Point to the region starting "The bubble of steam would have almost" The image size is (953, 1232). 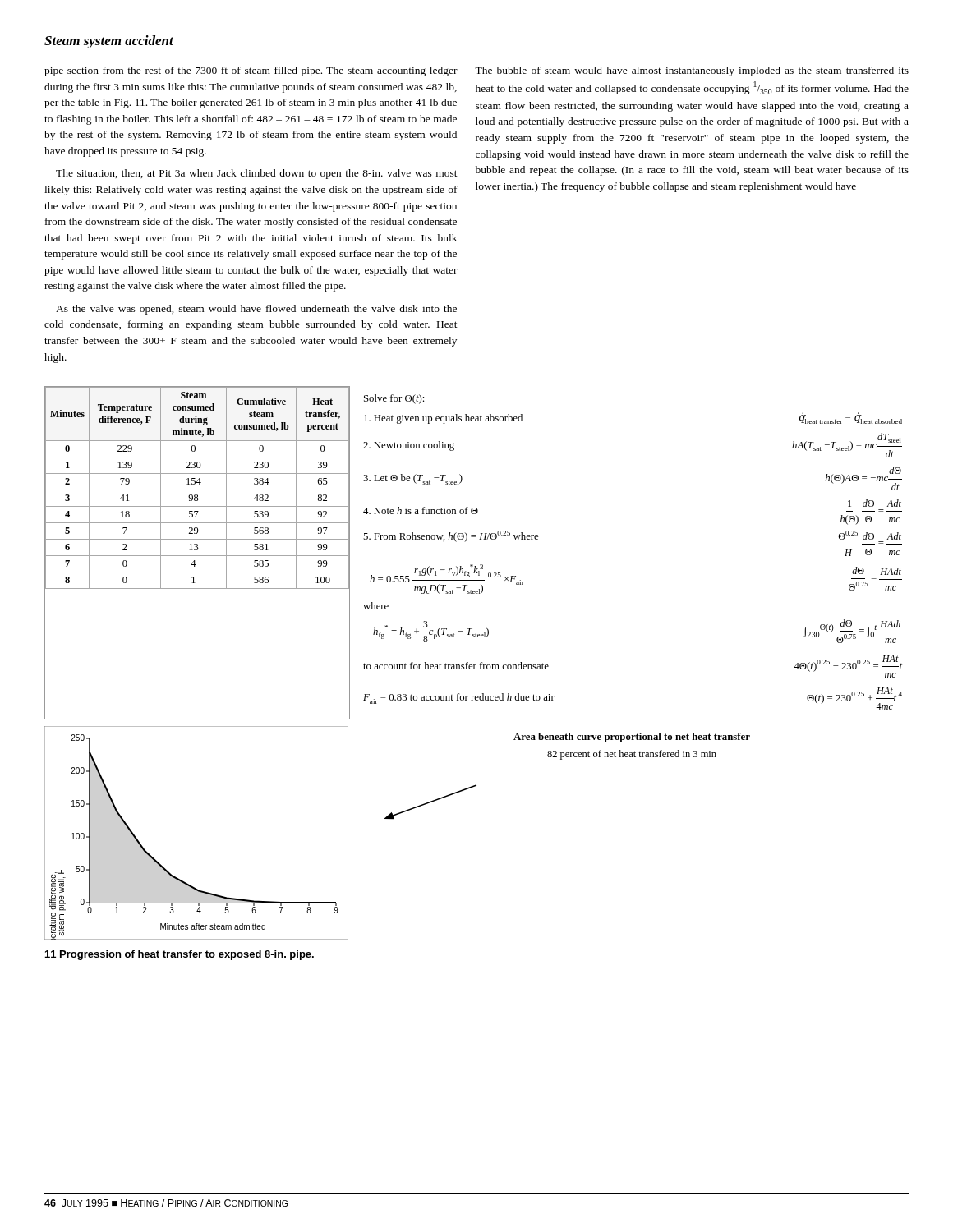pos(692,128)
